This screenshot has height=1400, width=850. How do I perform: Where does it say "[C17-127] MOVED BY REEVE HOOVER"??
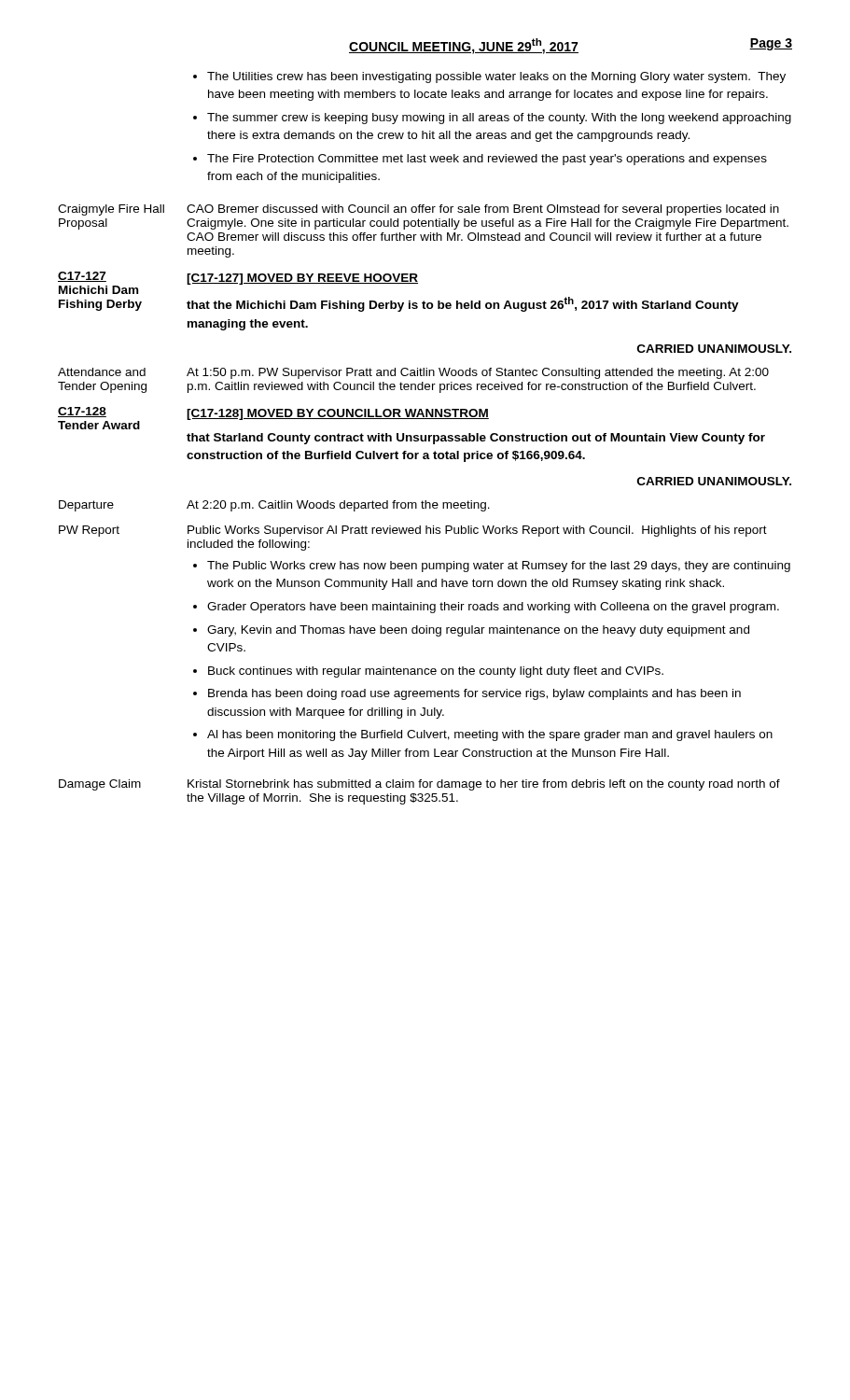pyautogui.click(x=302, y=278)
